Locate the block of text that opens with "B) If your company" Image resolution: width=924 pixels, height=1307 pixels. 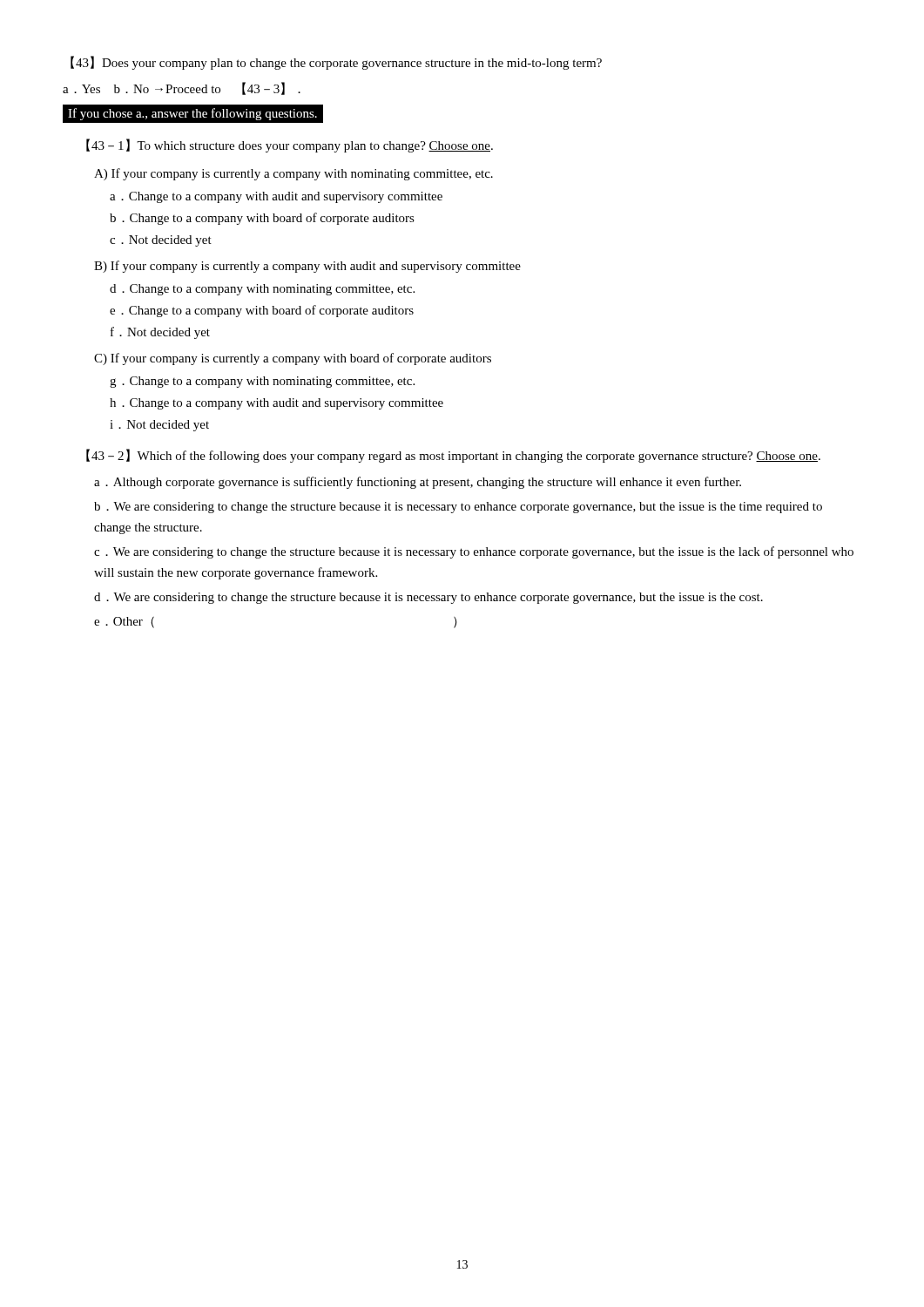307,266
